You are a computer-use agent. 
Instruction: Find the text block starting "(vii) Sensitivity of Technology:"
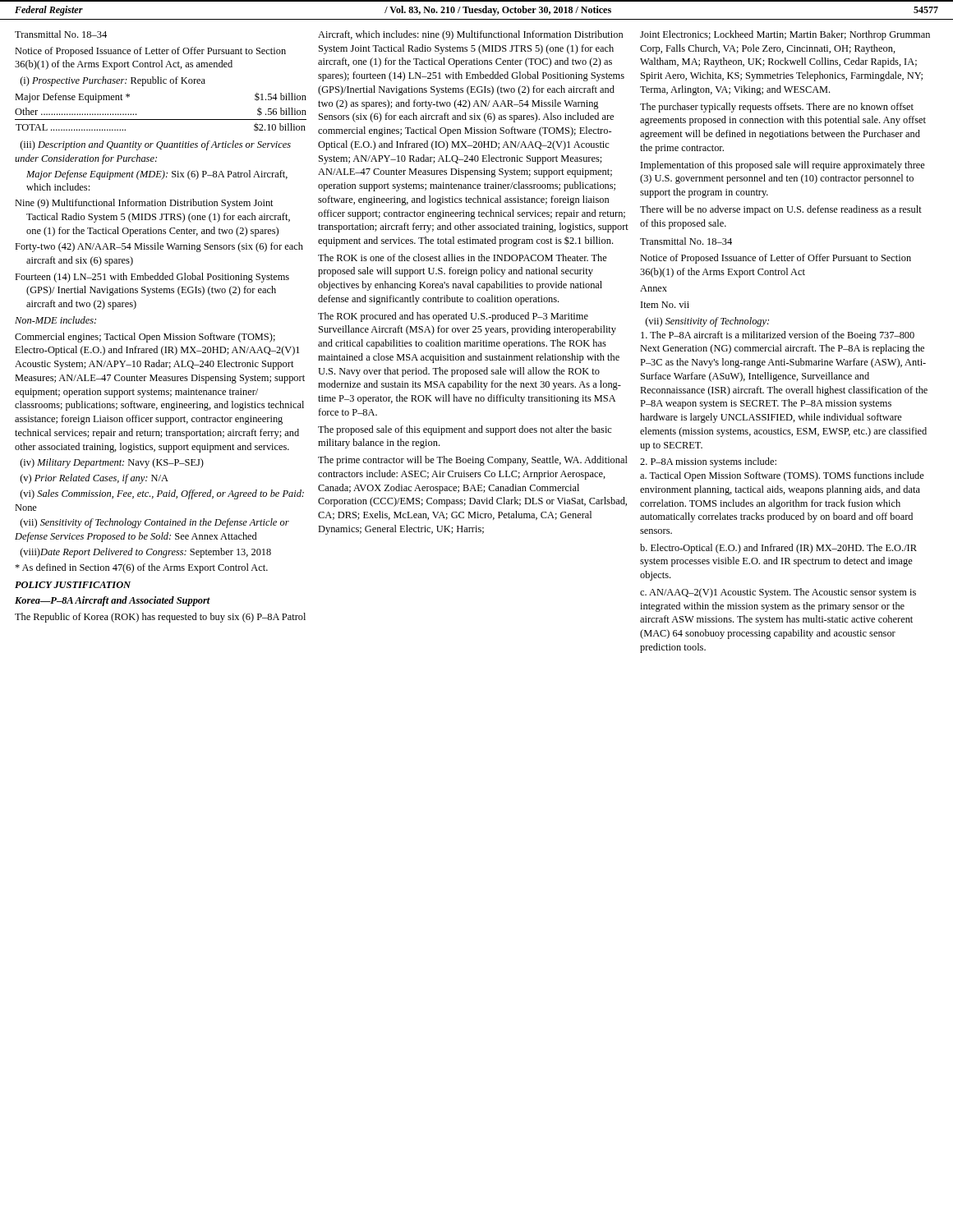(x=784, y=383)
